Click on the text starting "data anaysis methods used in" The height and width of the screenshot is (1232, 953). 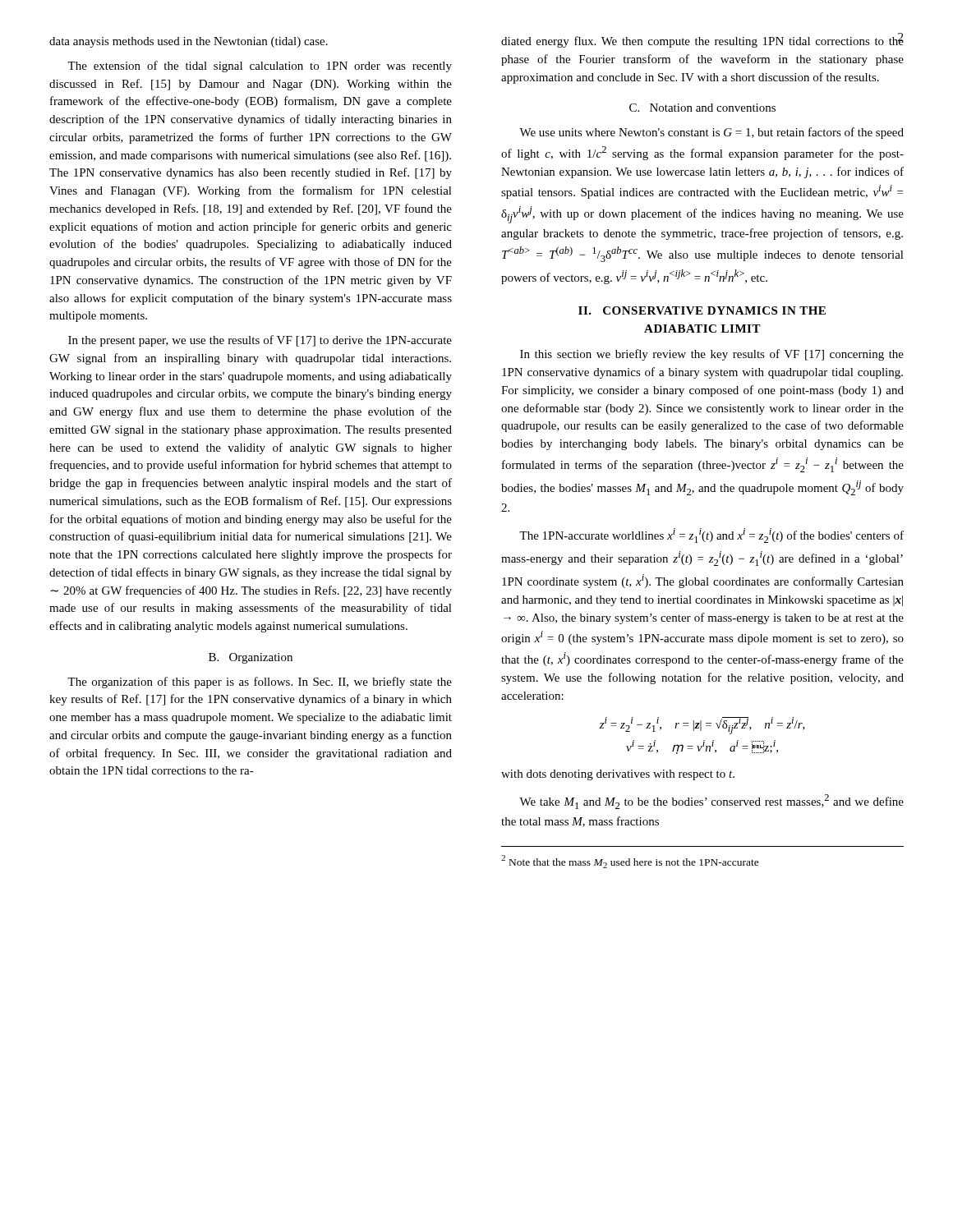click(x=251, y=334)
